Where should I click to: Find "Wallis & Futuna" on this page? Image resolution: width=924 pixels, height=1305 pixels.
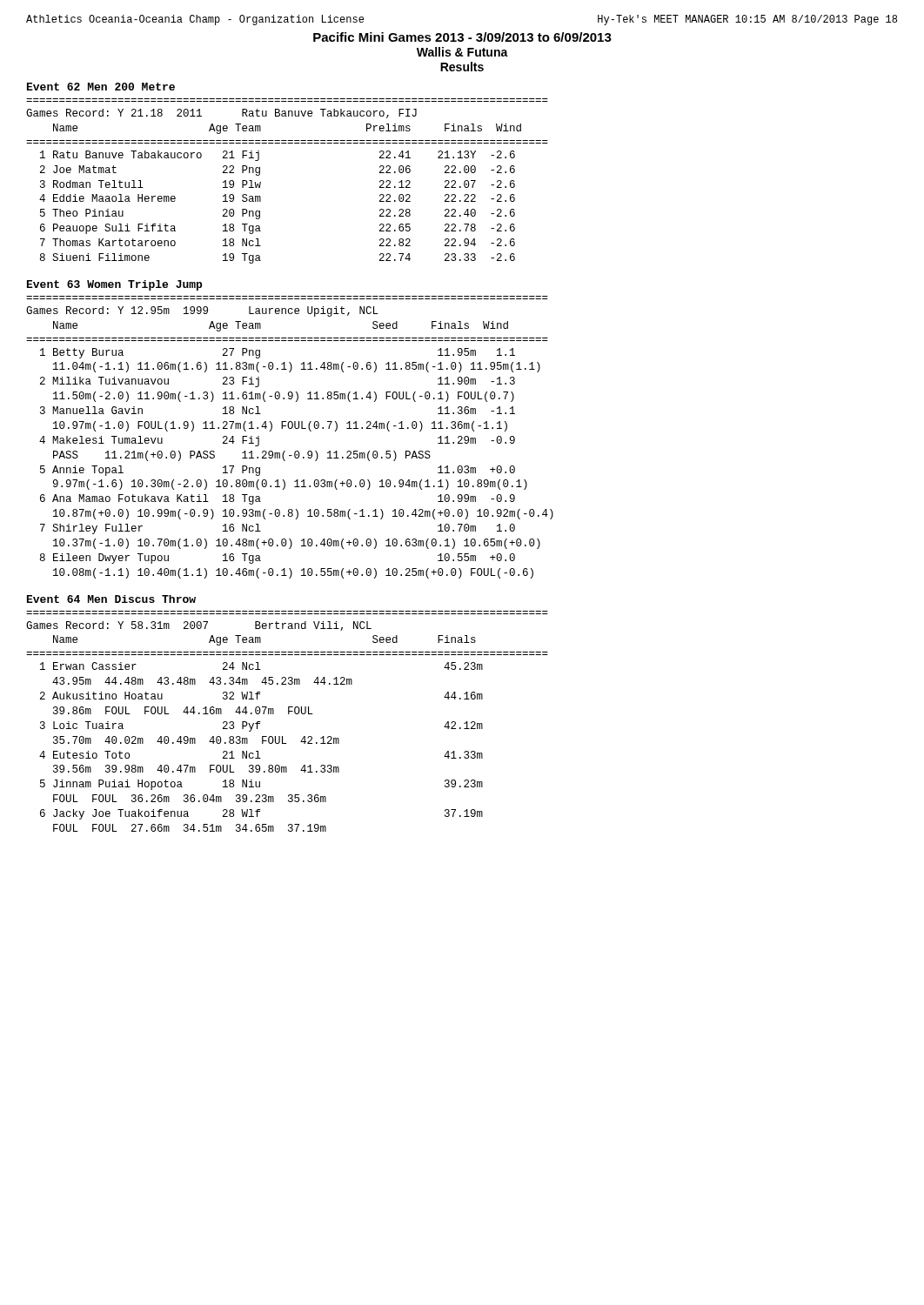462,52
